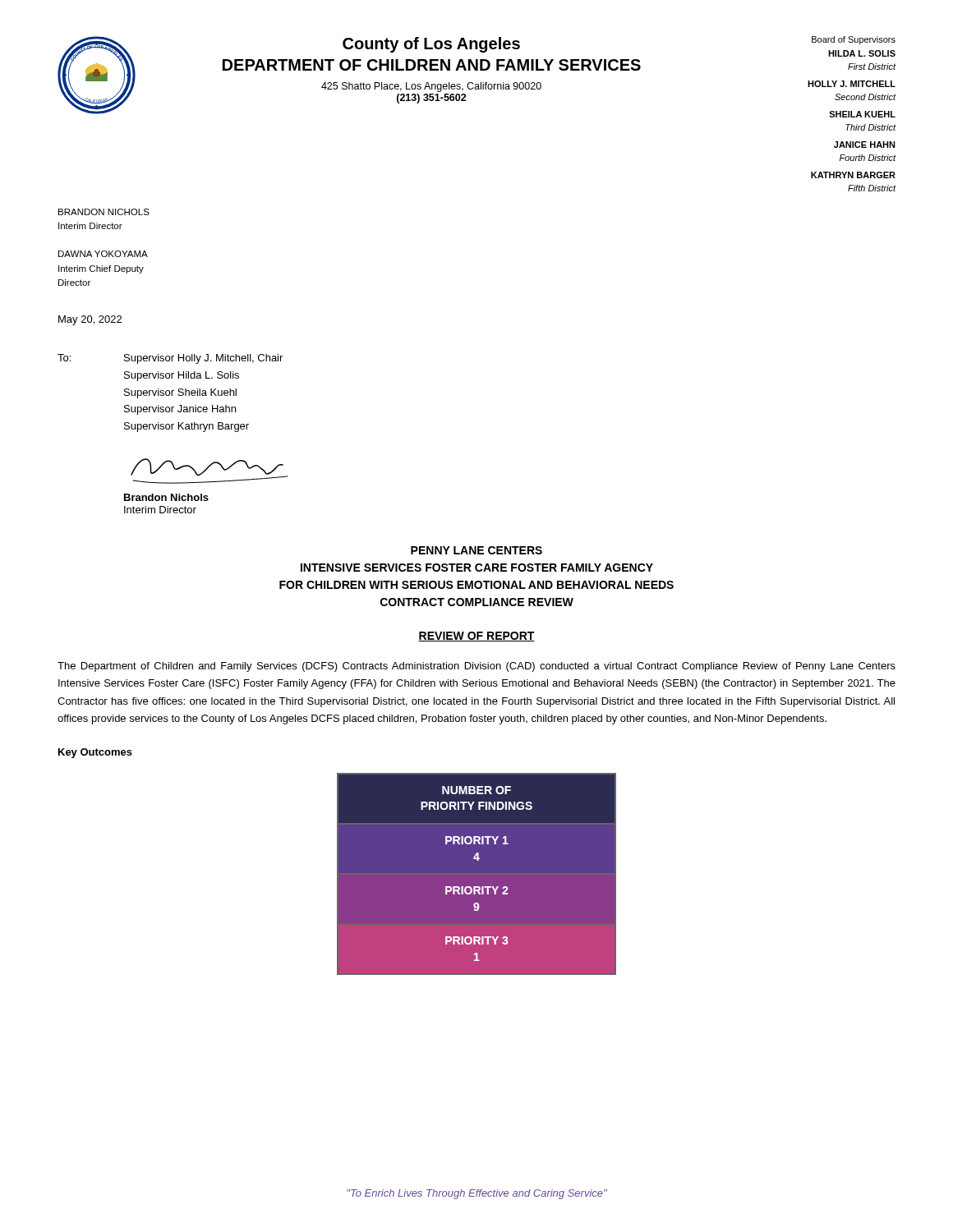Click on the text starting "Key Outcomes"
The height and width of the screenshot is (1232, 953).
tap(95, 752)
